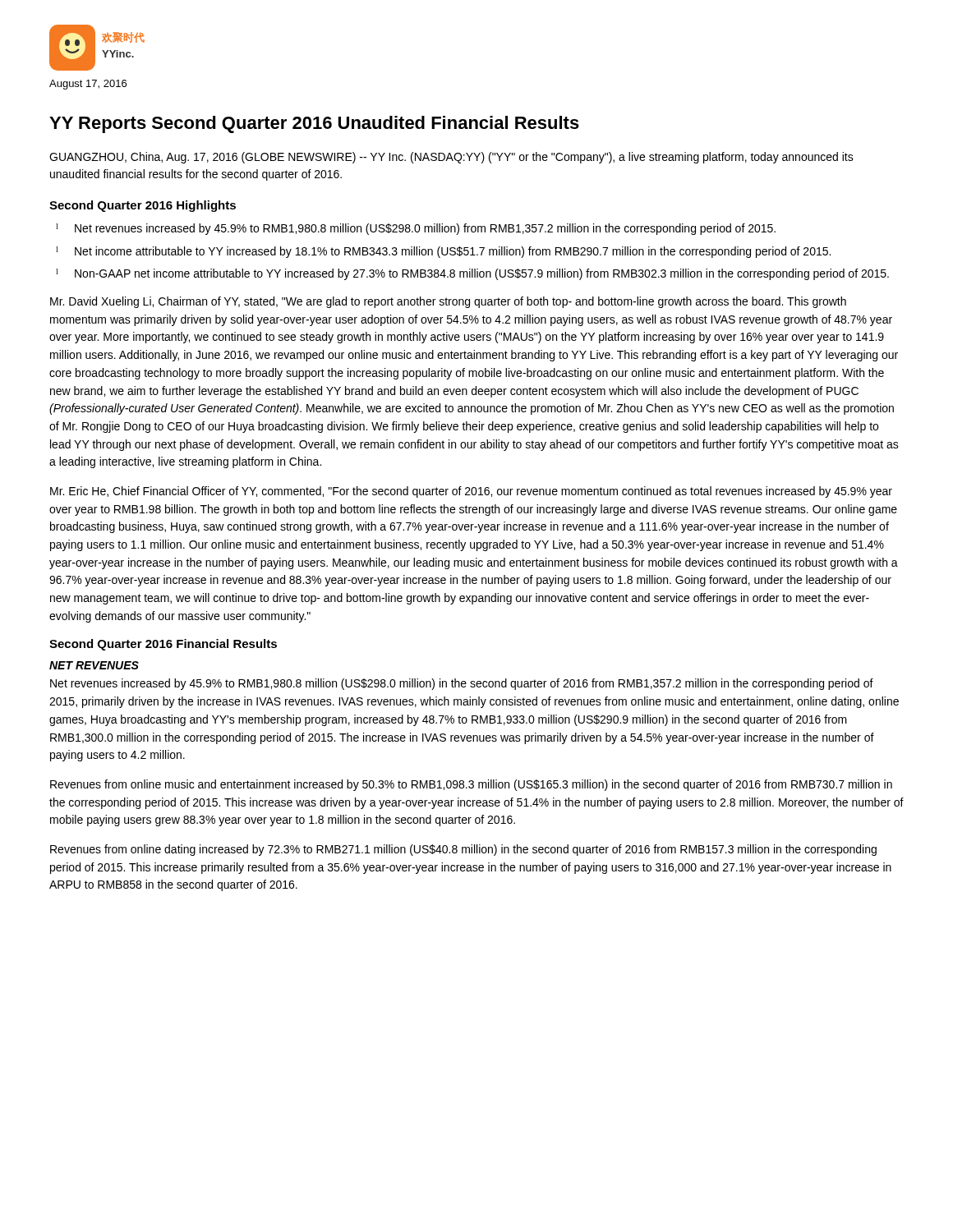Point to "NET REVENUES"
The height and width of the screenshot is (1232, 953).
(94, 666)
